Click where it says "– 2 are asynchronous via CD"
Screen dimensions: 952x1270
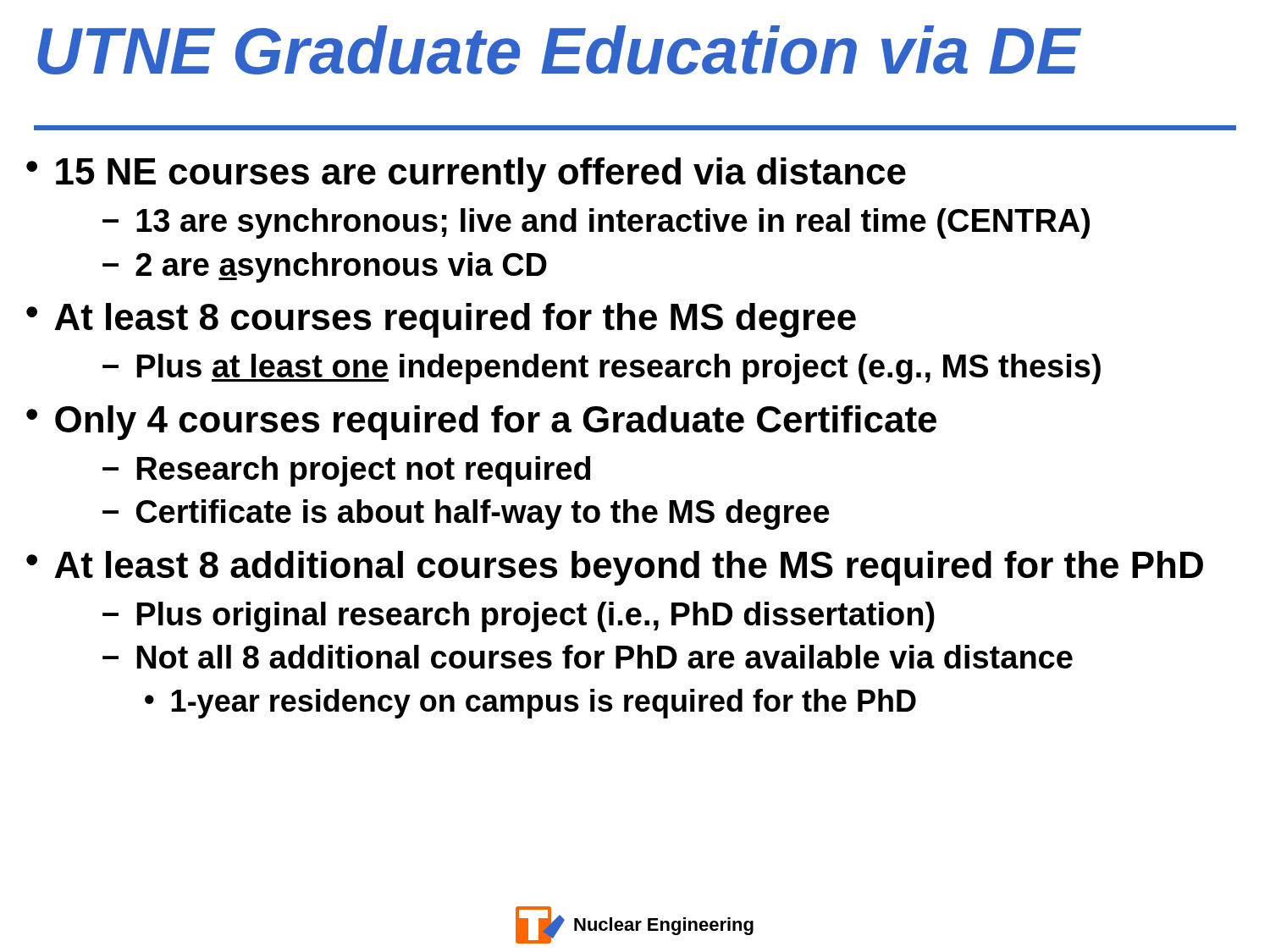[x=325, y=265]
